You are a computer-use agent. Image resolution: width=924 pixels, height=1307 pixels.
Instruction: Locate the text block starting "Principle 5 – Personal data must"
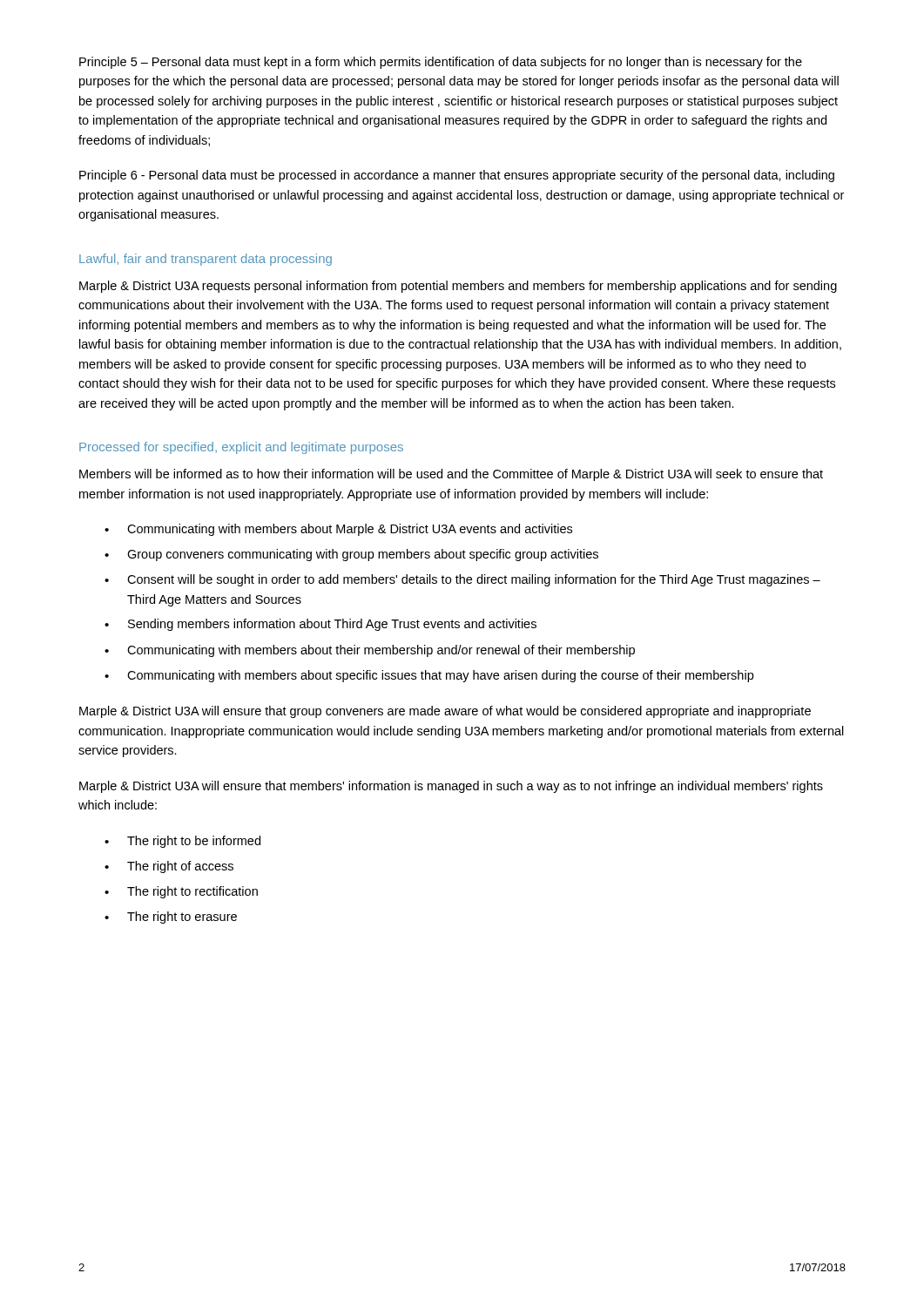coord(459,101)
